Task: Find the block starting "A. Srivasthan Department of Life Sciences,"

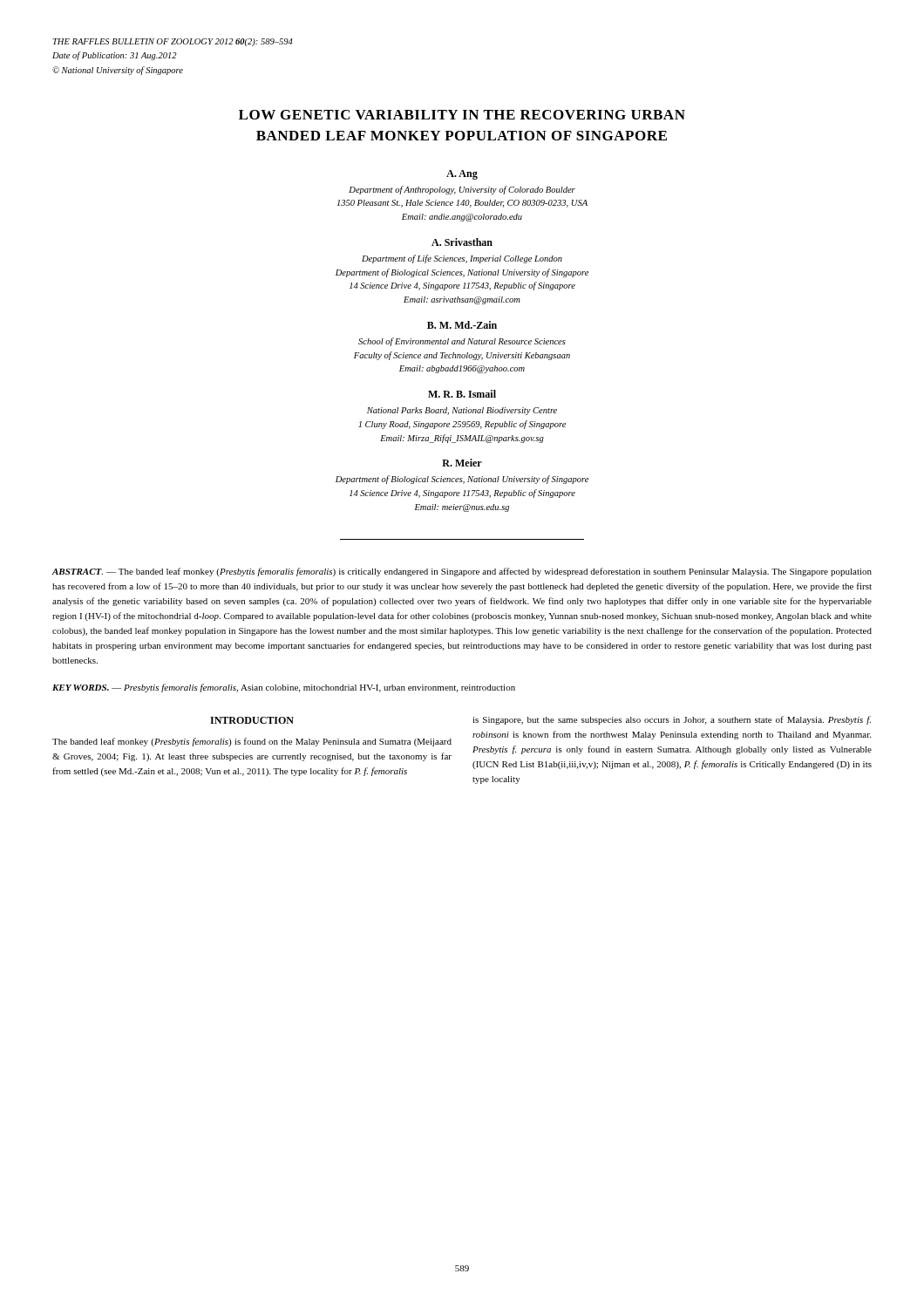Action: [x=462, y=272]
